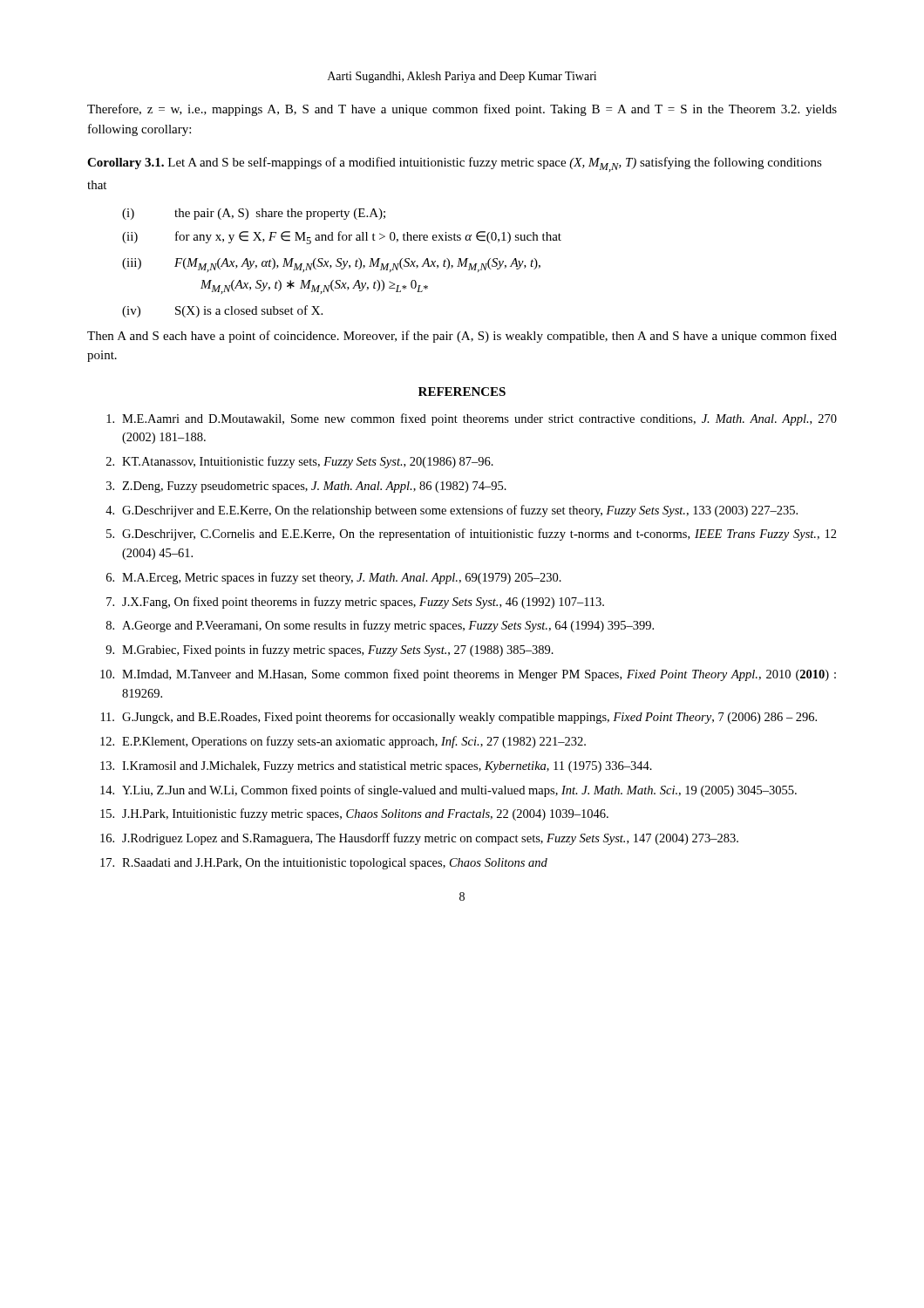Screen dimensions: 1308x924
Task: Locate the list item with the text "9. M.Grabiec, Fixed"
Action: (x=462, y=650)
